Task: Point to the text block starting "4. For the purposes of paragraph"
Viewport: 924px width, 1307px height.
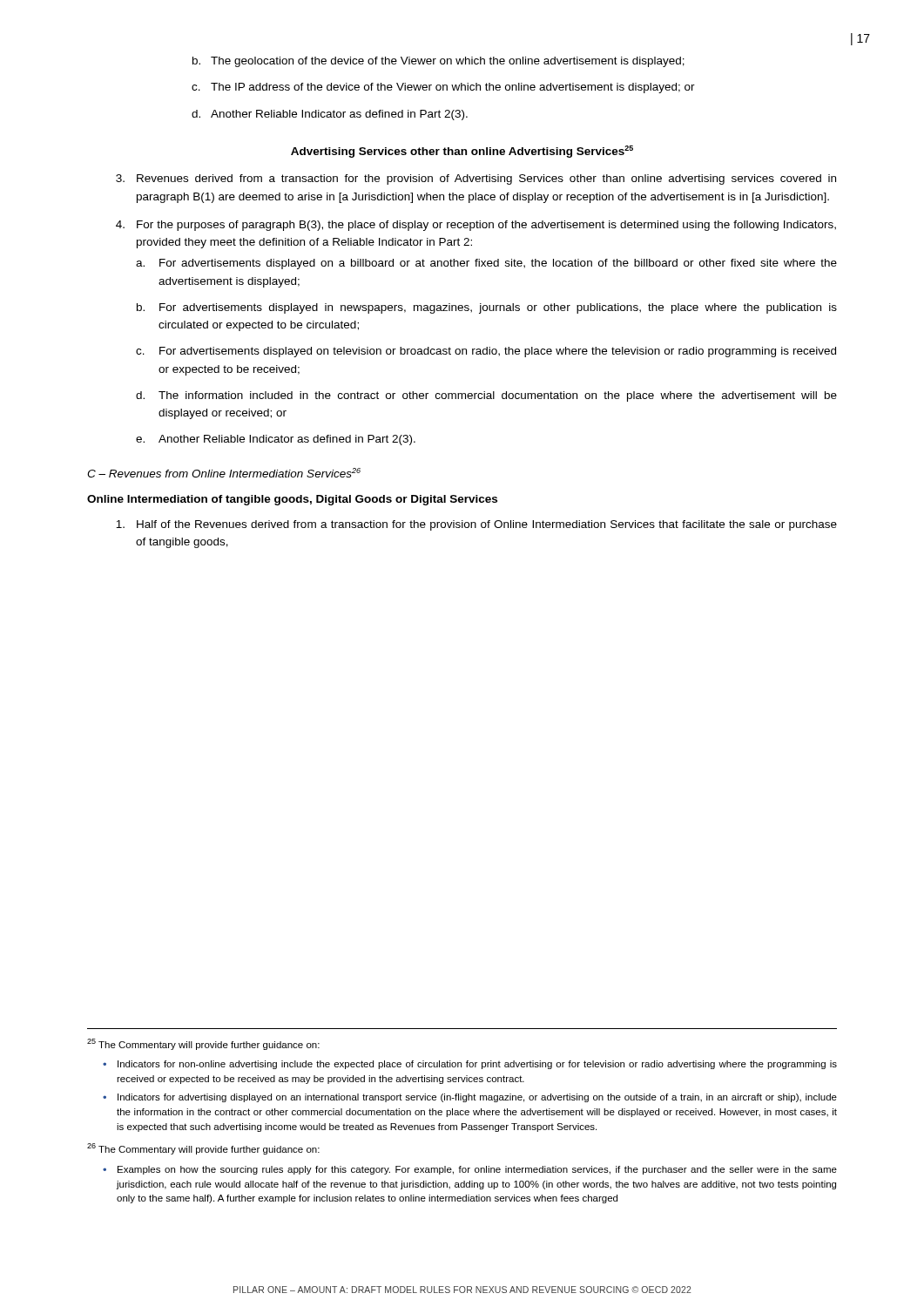Action: pyautogui.click(x=462, y=234)
